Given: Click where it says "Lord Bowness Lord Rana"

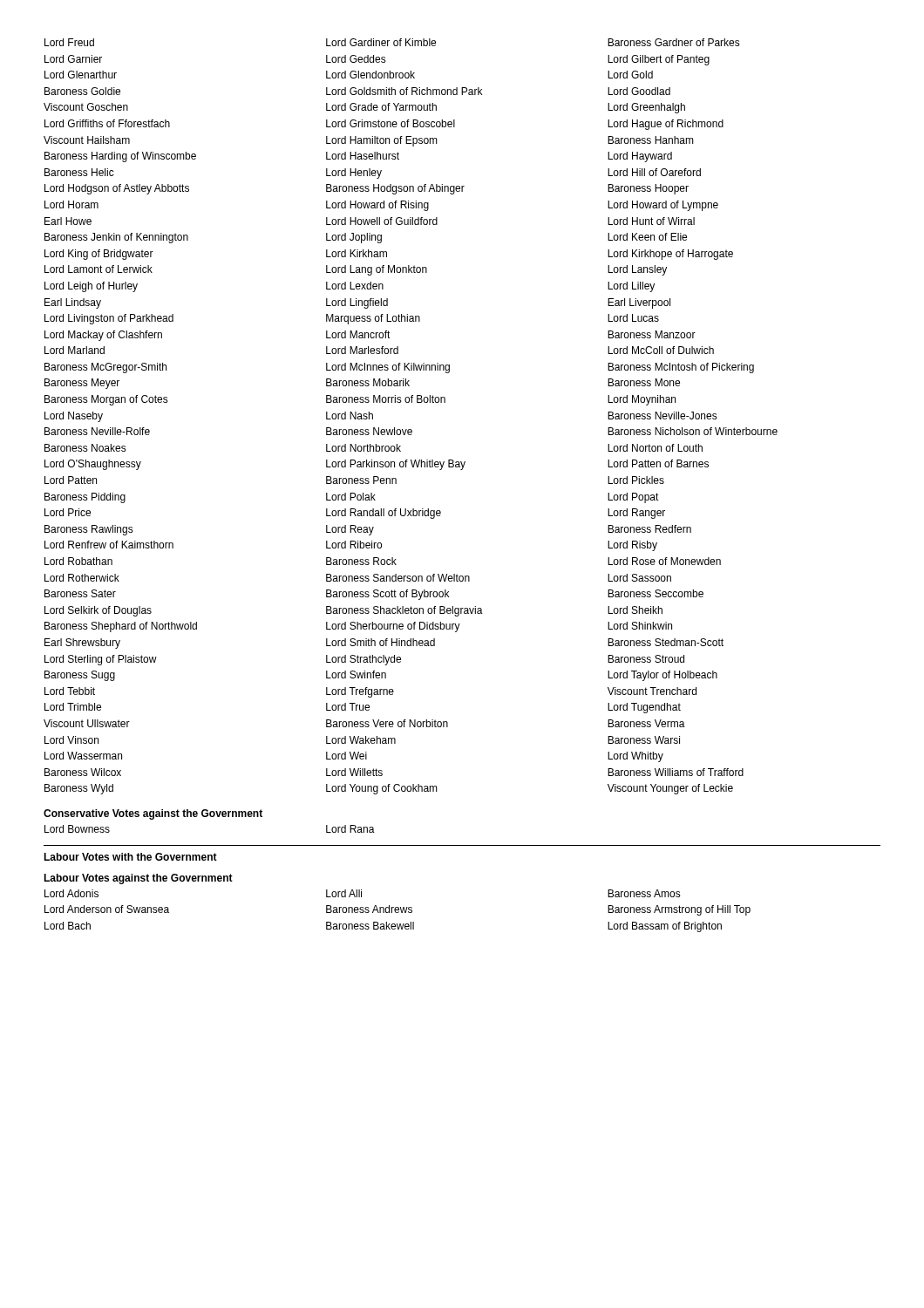Looking at the screenshot, I should tap(88, 829).
